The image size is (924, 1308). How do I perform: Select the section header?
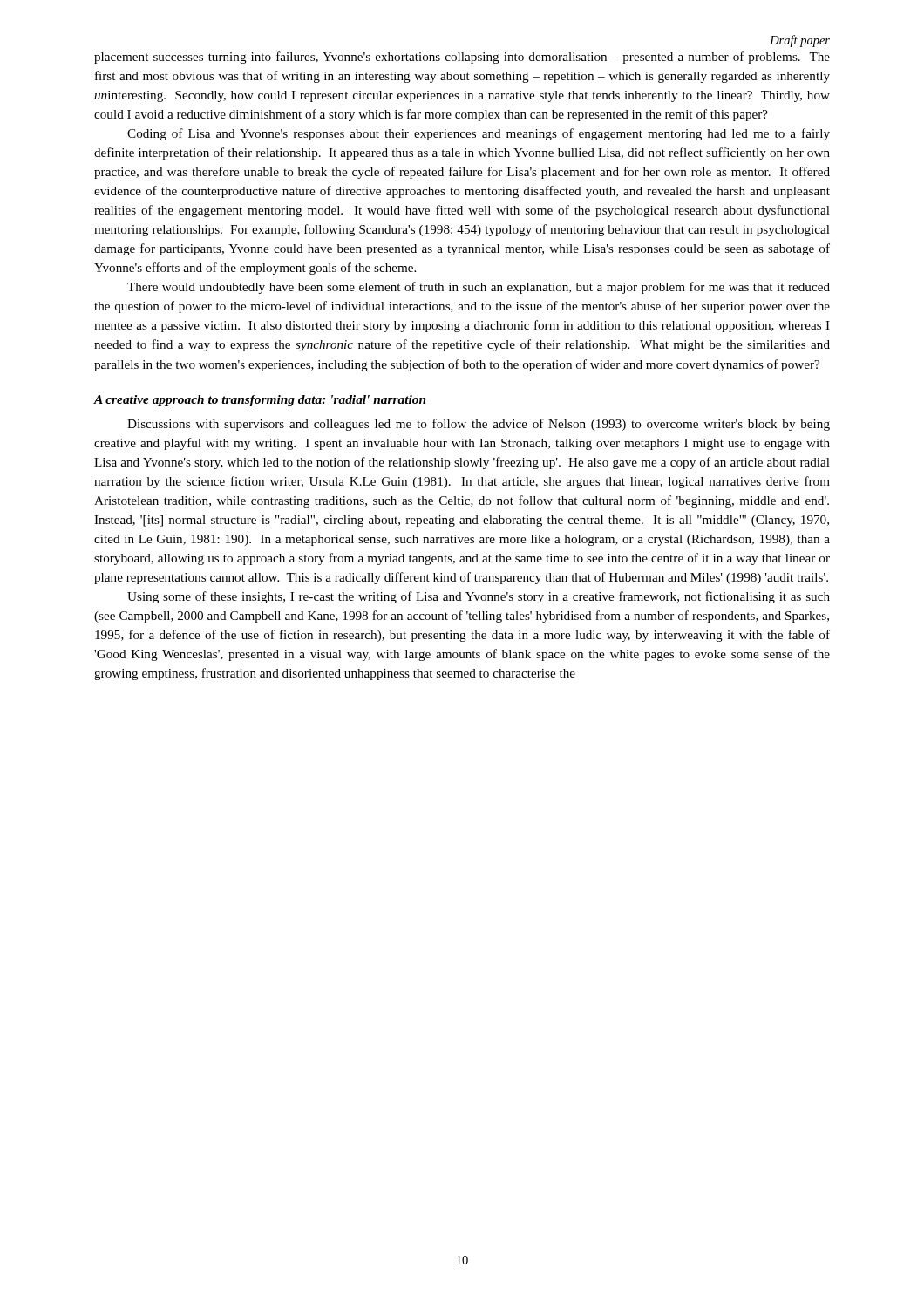point(260,399)
